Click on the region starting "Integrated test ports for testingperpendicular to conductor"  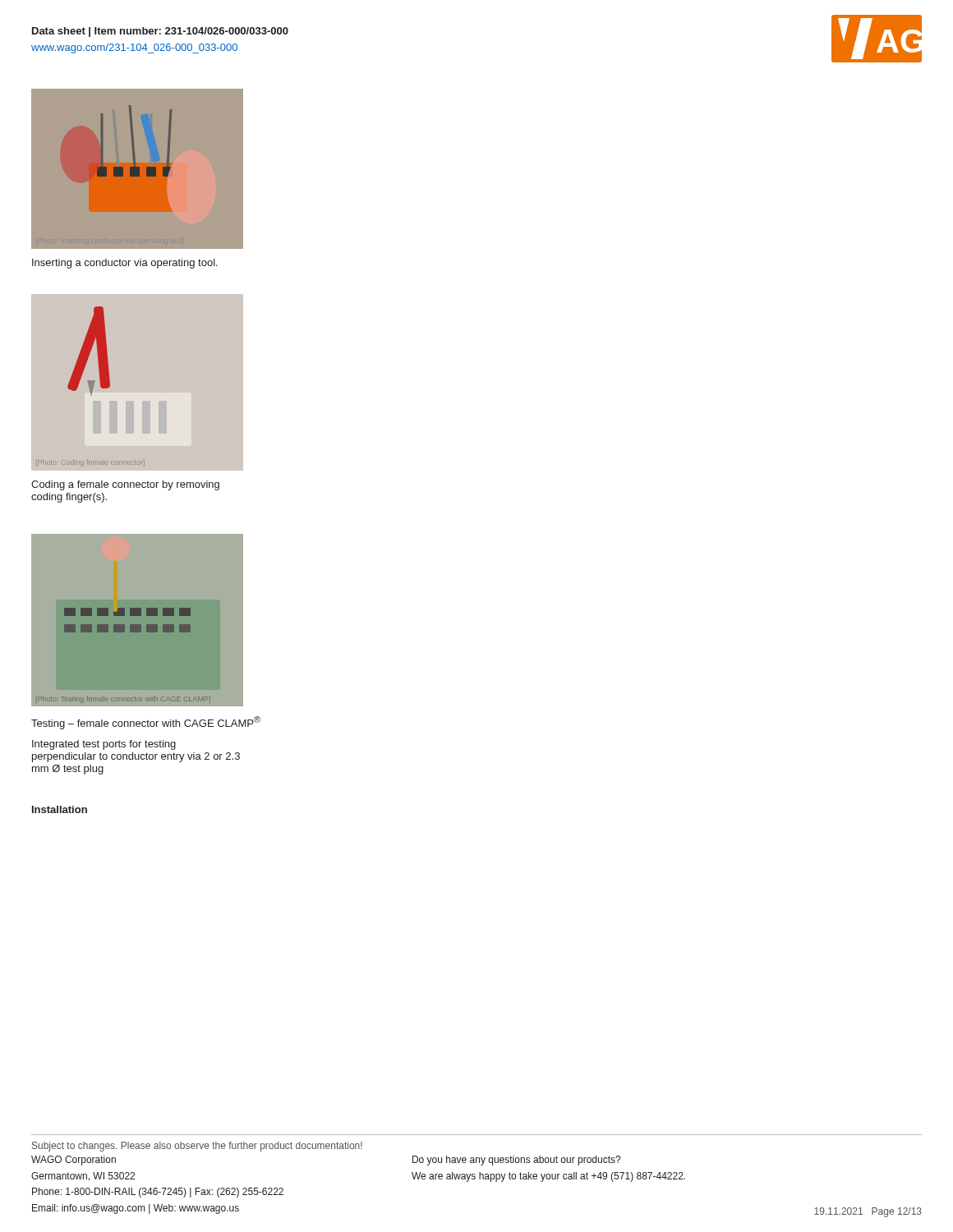(136, 756)
